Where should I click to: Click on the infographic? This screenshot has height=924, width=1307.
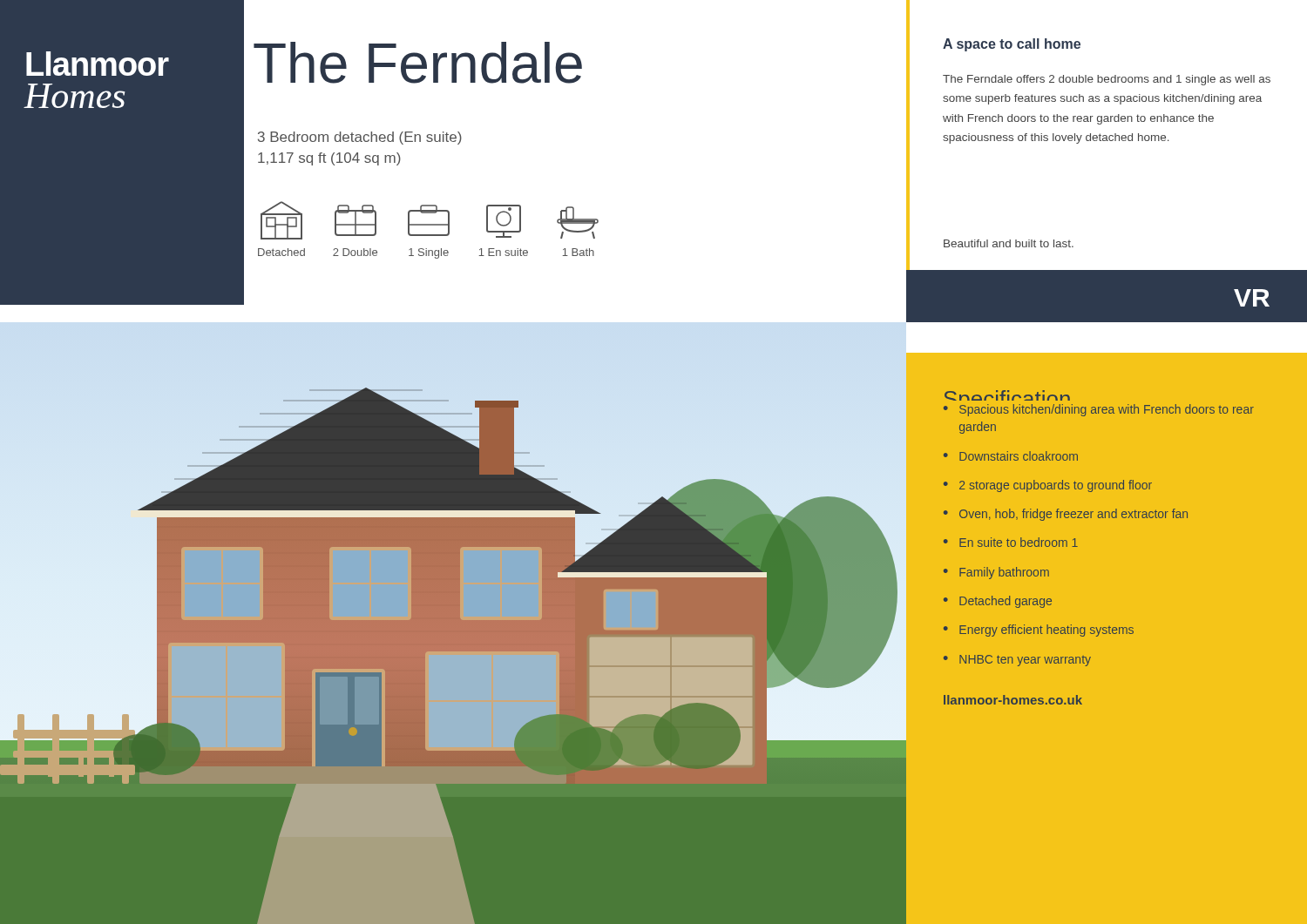coord(540,224)
